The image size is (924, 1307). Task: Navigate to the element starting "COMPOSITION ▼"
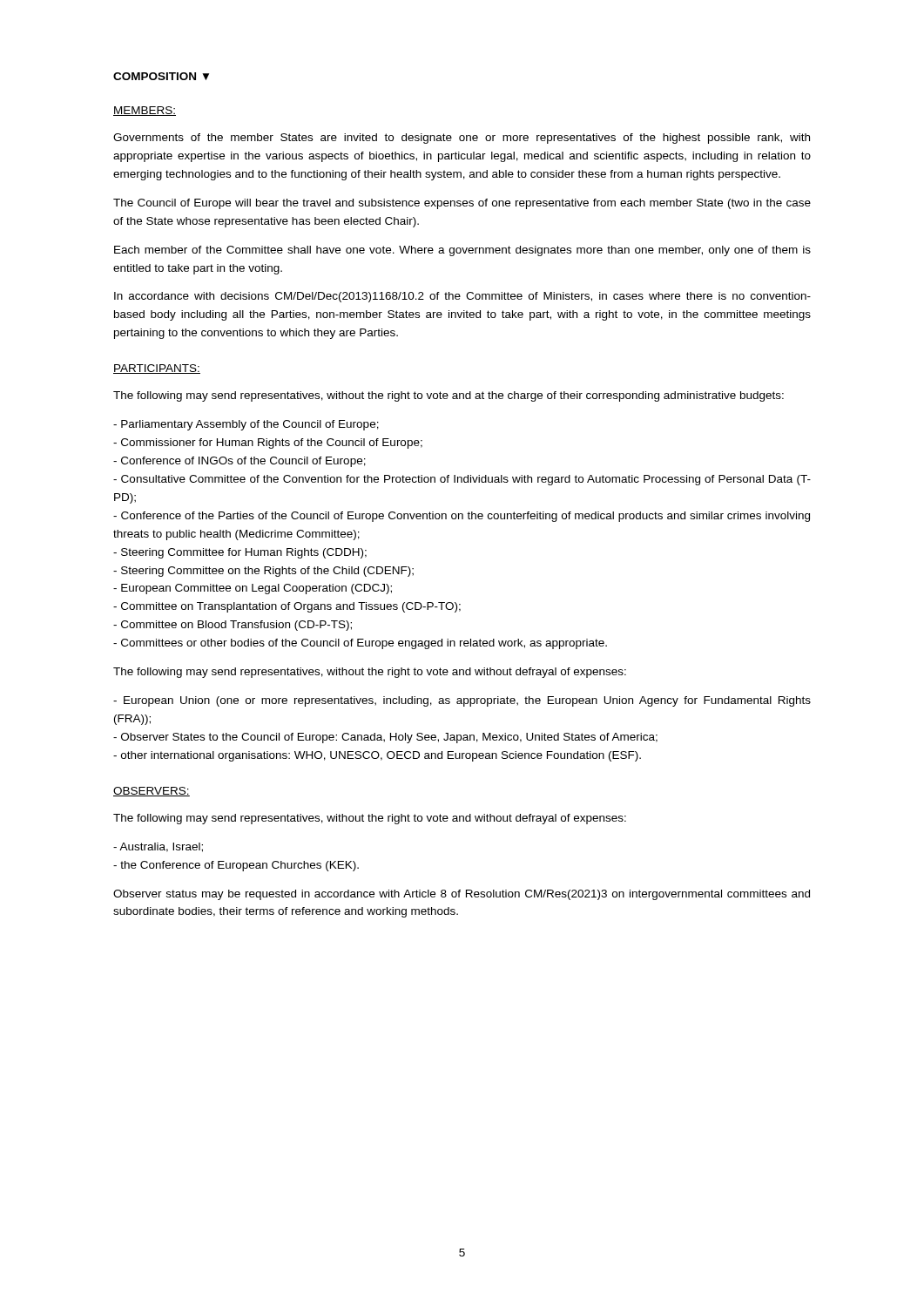pyautogui.click(x=162, y=76)
